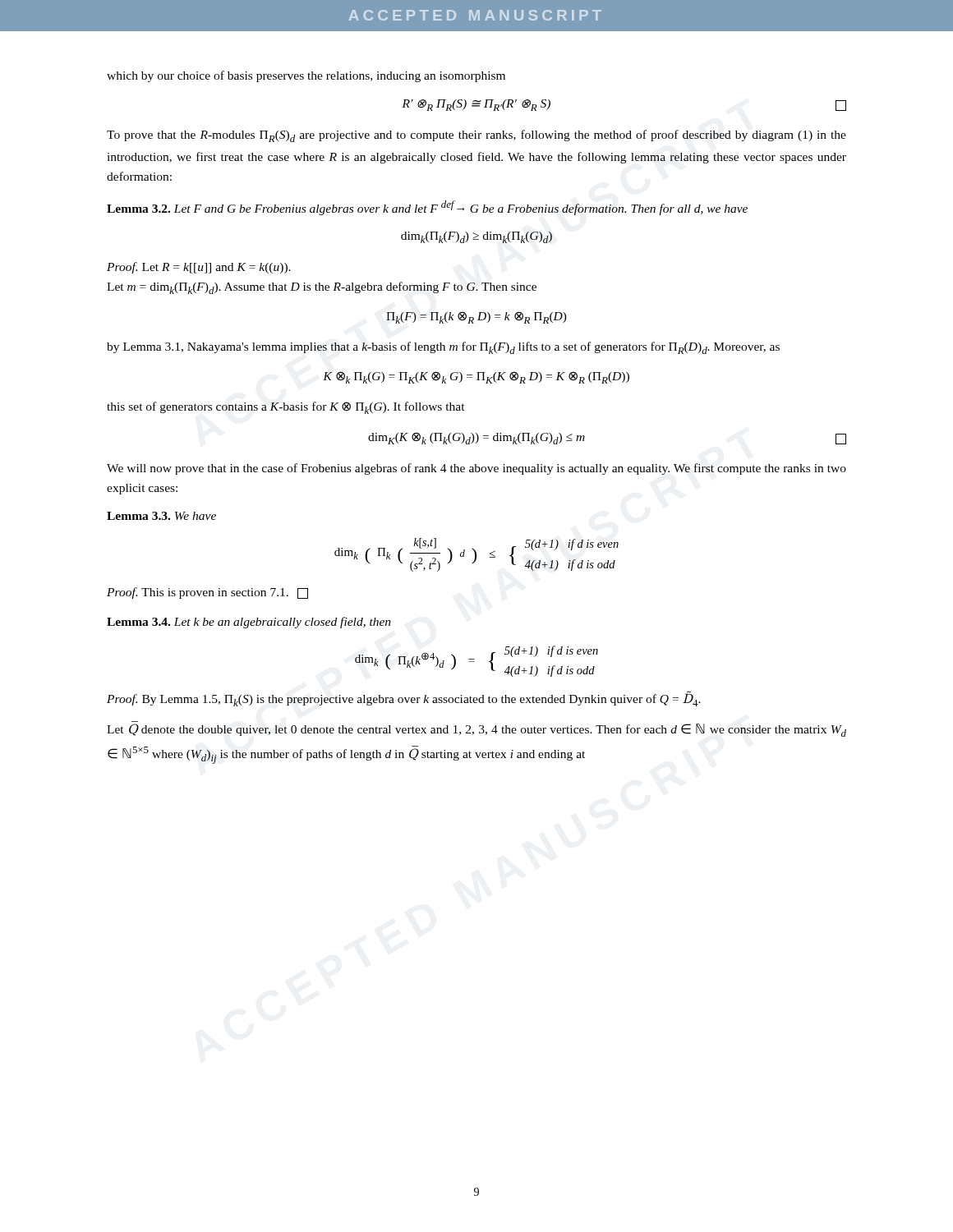Find the formula on this page that starts "Πk(F) = Πk(k ⊗R D) = k ⊗R"

(x=476, y=318)
